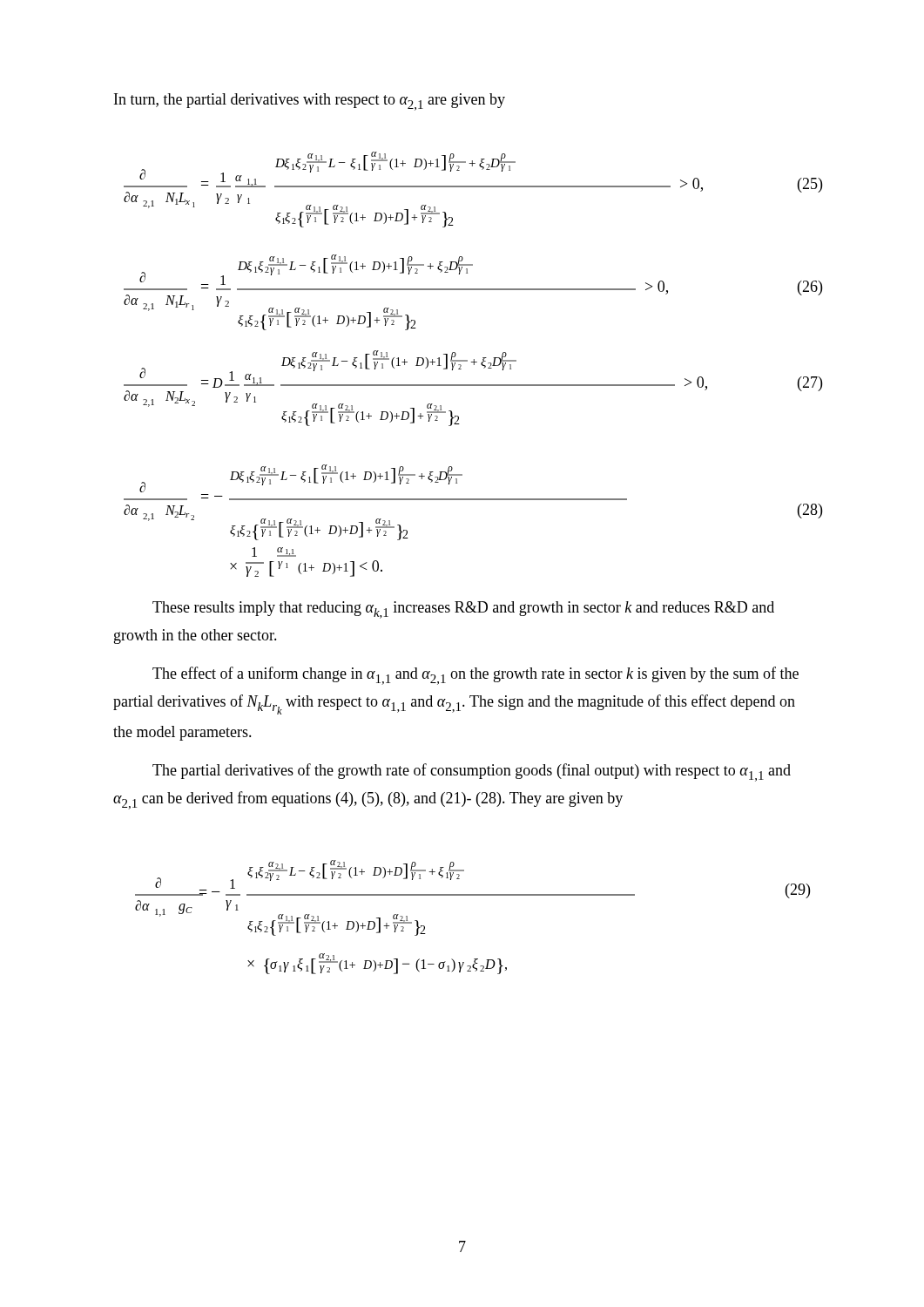The width and height of the screenshot is (924, 1307).
Task: Click the passage that begins "The partial derivatives of the"
Action: pyautogui.click(x=452, y=786)
